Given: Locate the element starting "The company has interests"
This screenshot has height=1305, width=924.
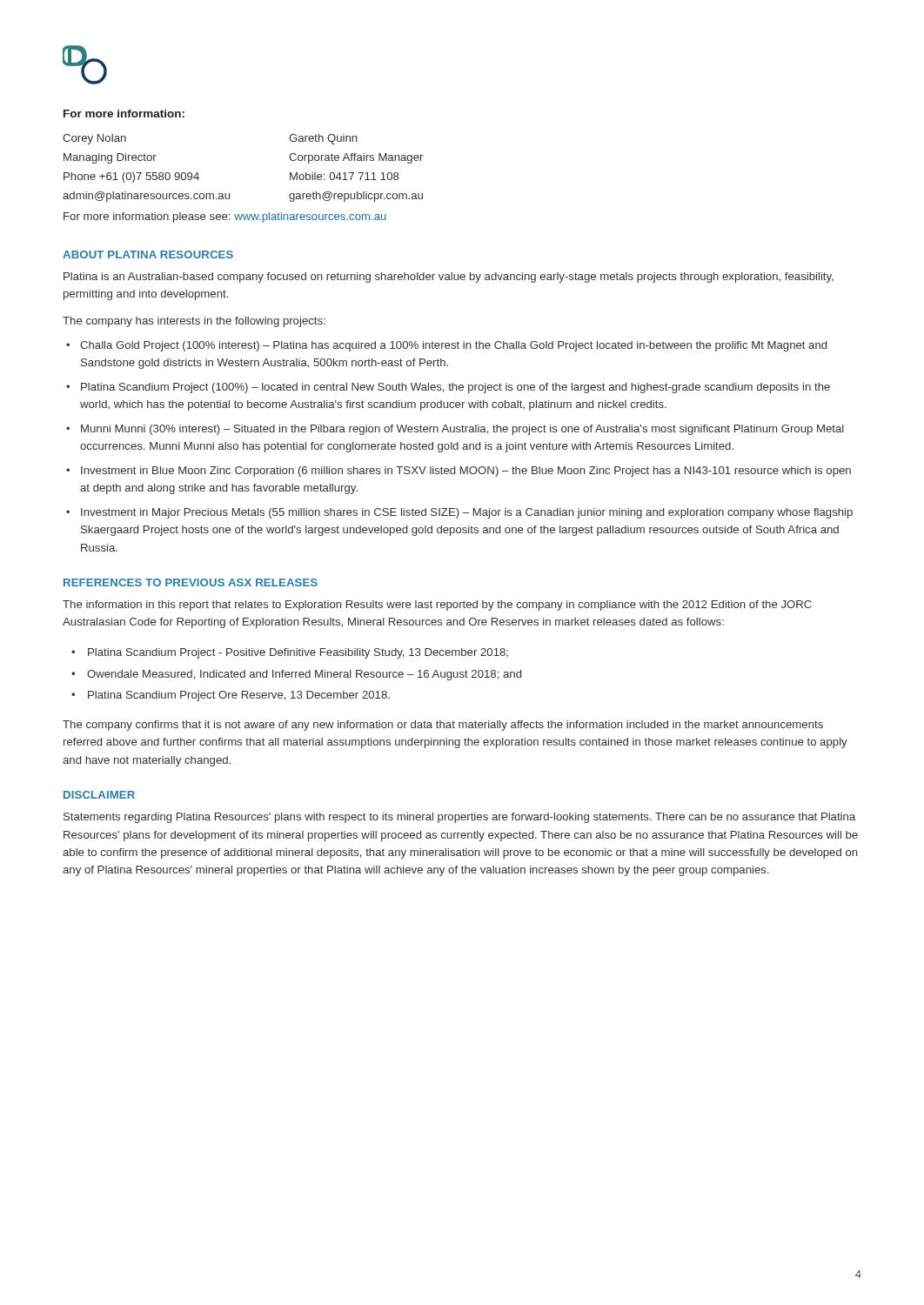Looking at the screenshot, I should pyautogui.click(x=194, y=320).
